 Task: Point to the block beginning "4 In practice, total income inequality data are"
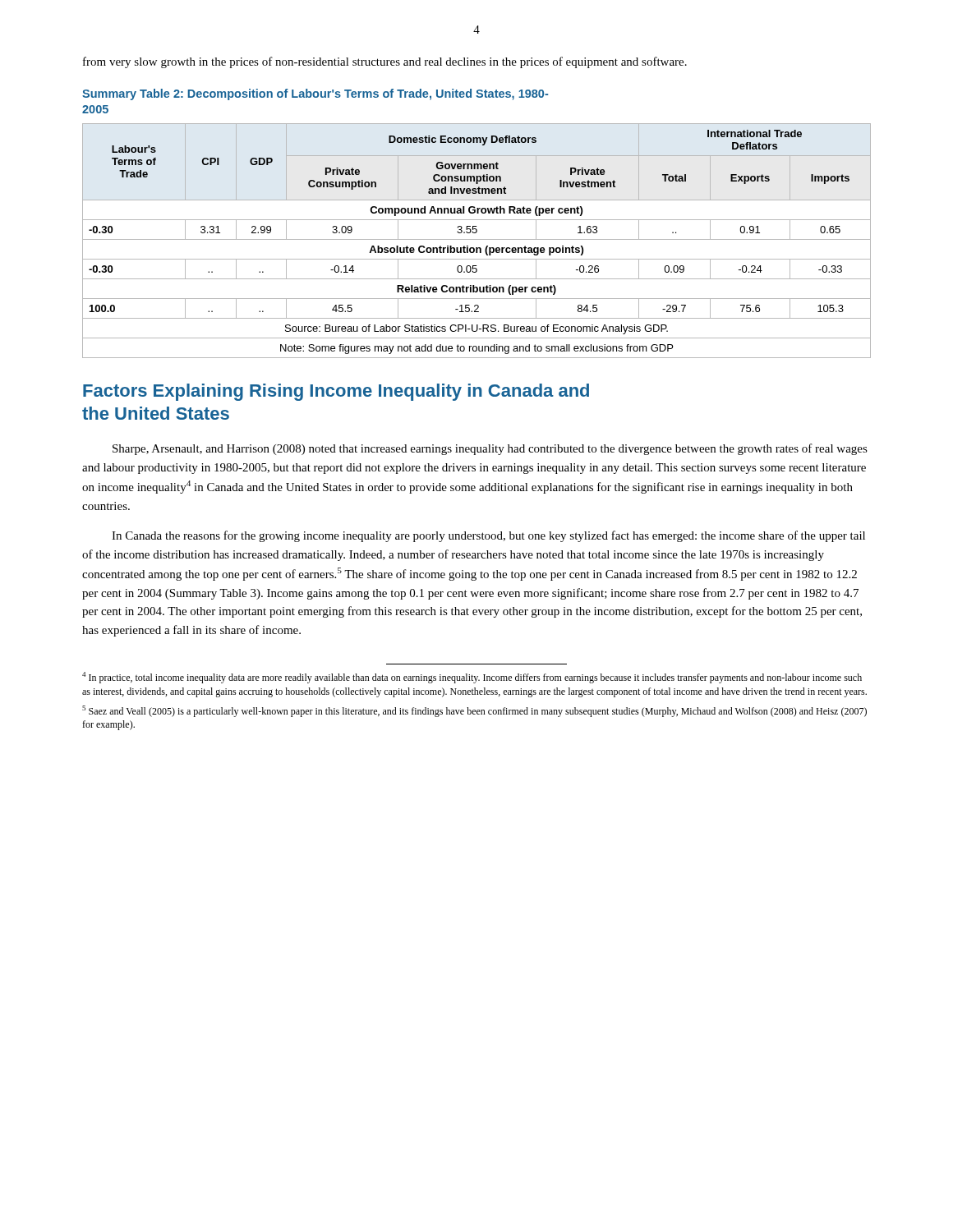pos(475,684)
